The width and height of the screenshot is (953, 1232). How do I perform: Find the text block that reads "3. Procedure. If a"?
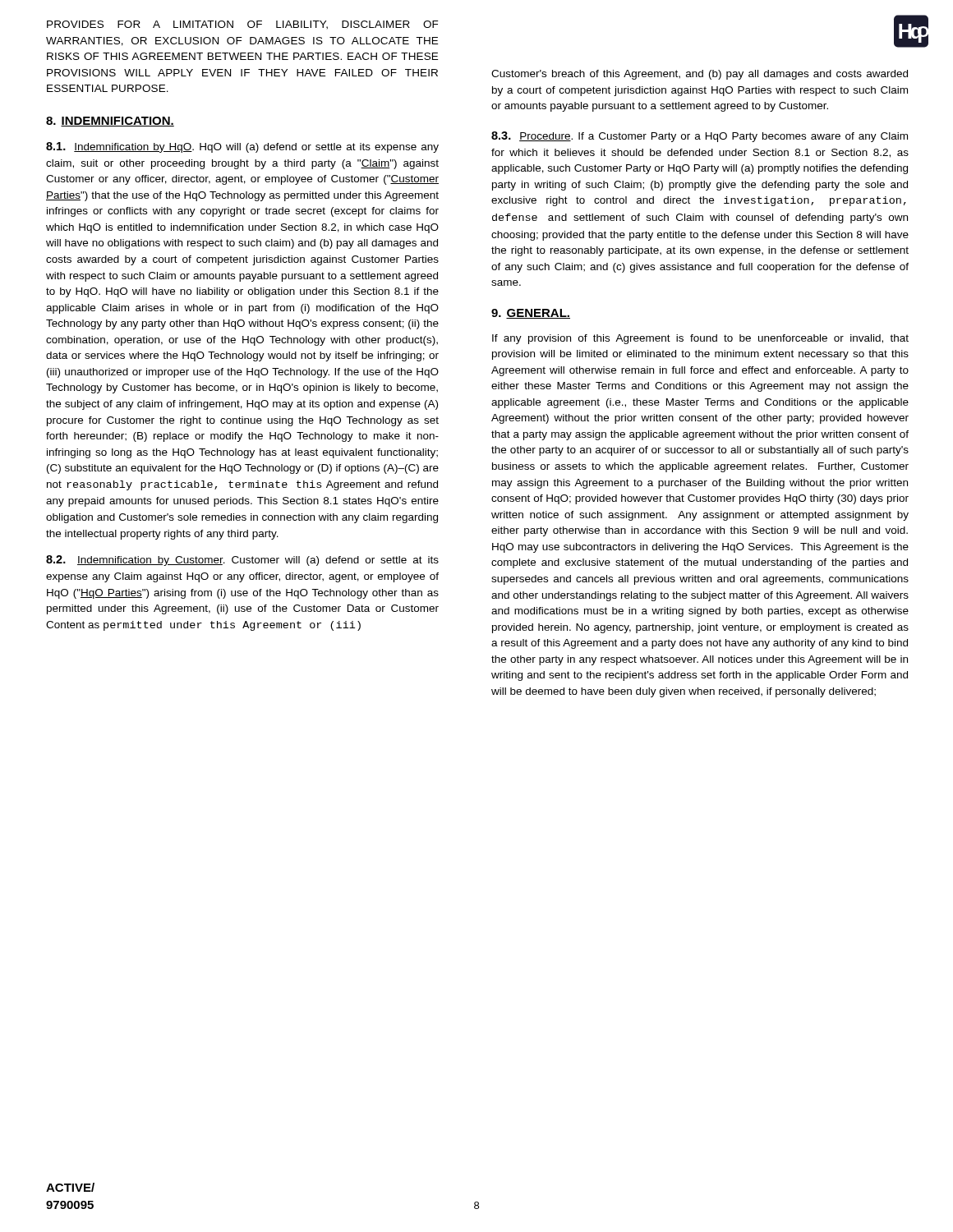tap(700, 209)
